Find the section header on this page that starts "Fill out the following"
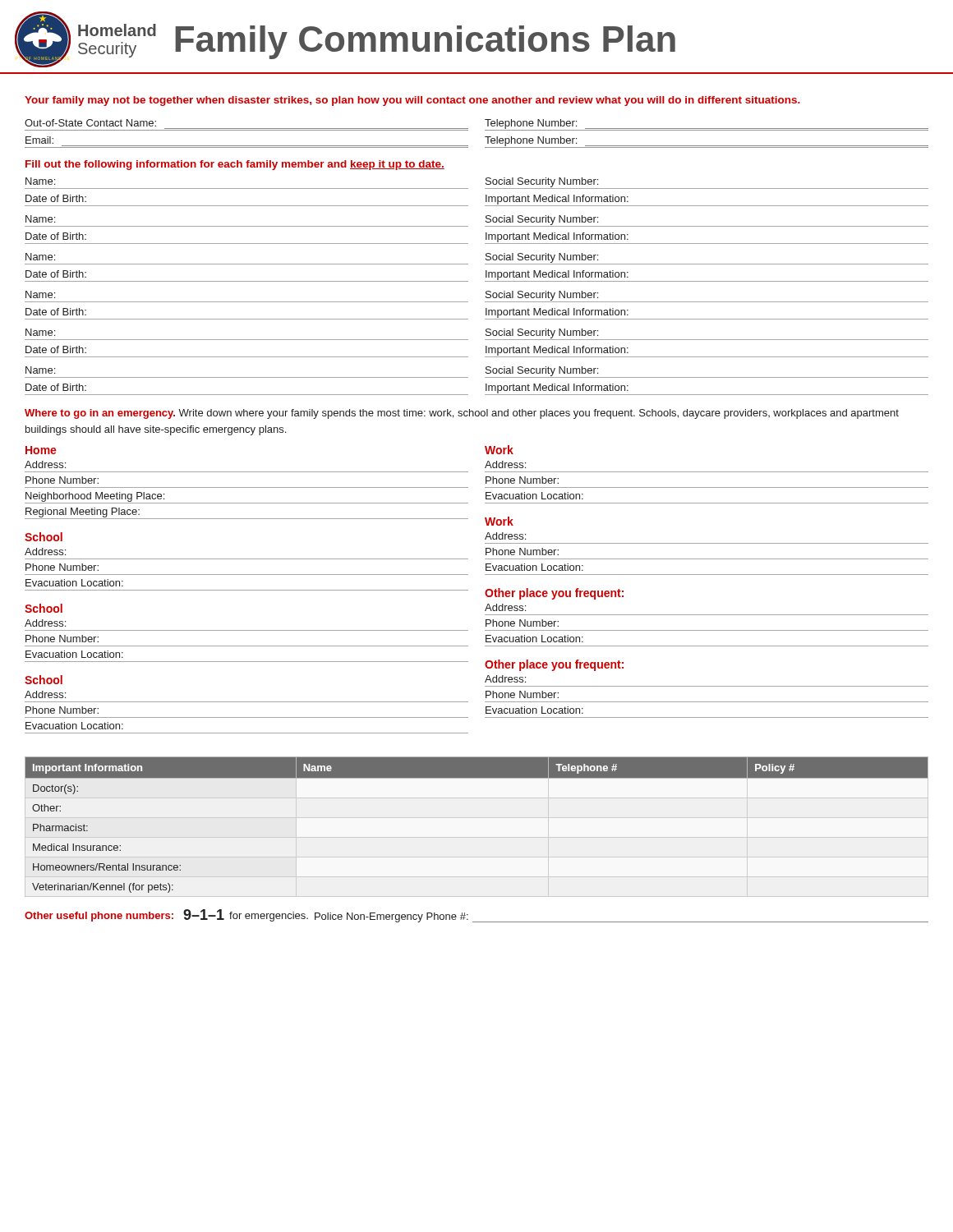The width and height of the screenshot is (953, 1232). click(234, 164)
